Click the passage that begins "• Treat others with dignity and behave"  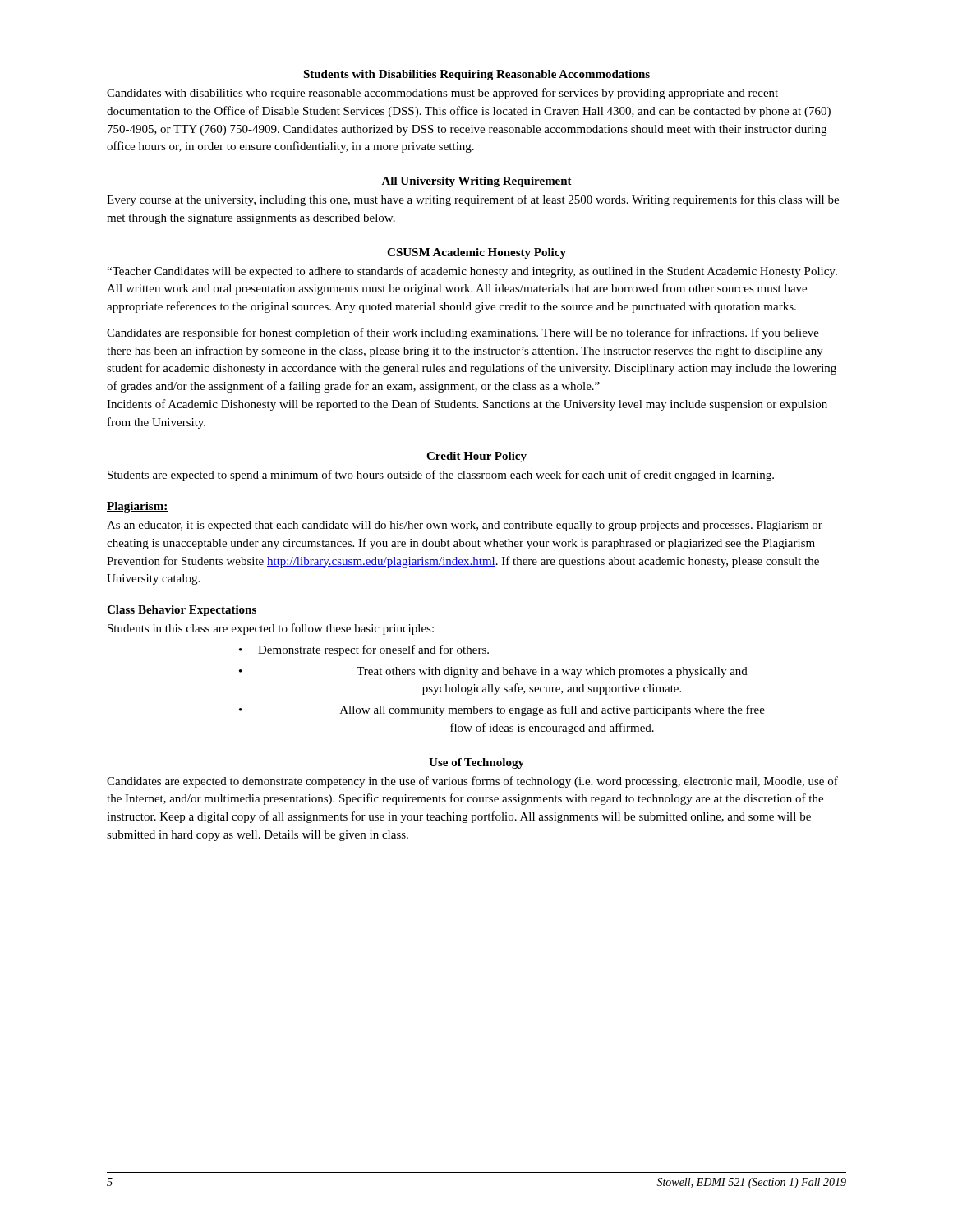(x=542, y=680)
